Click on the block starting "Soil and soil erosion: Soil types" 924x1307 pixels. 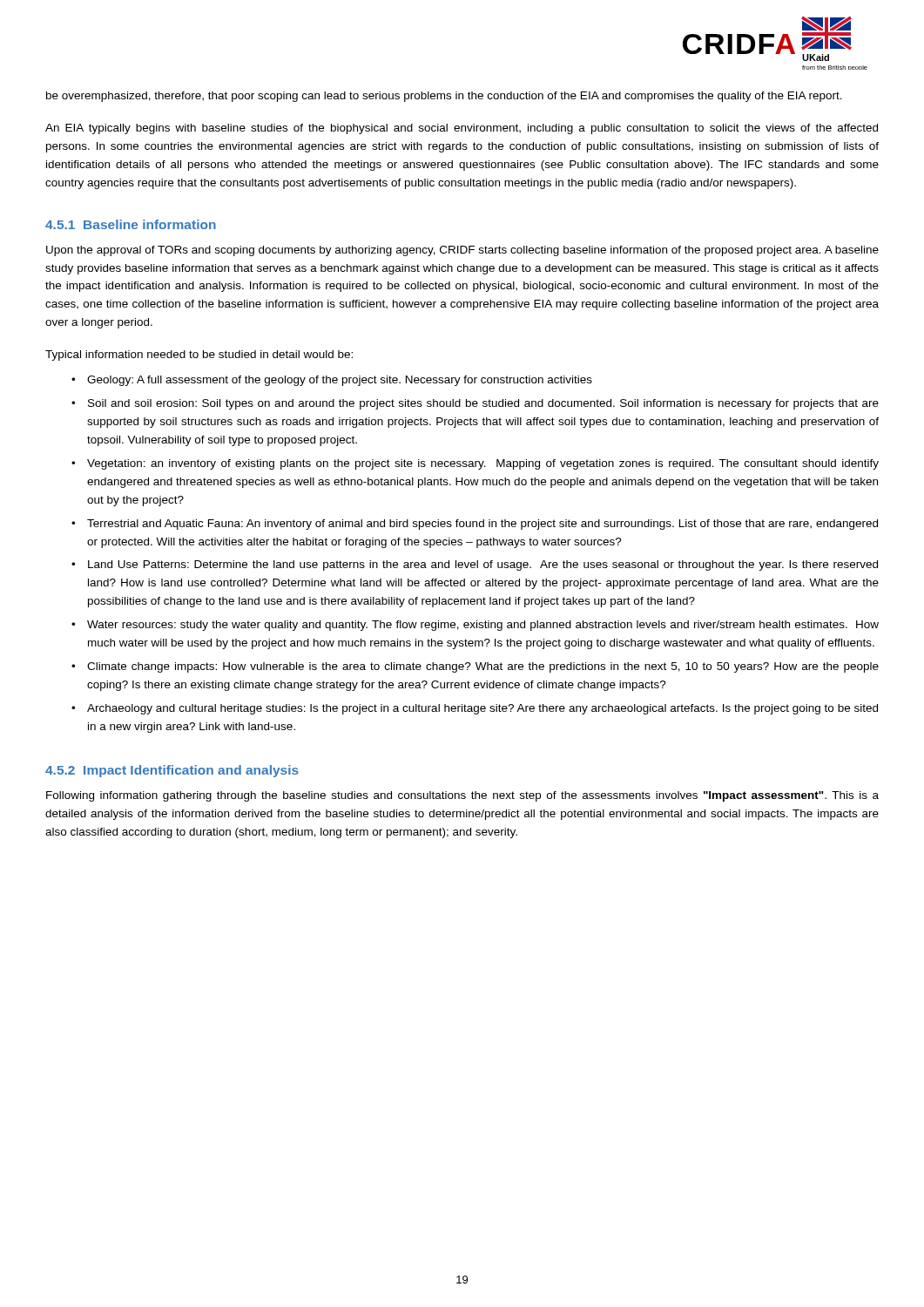pos(483,421)
